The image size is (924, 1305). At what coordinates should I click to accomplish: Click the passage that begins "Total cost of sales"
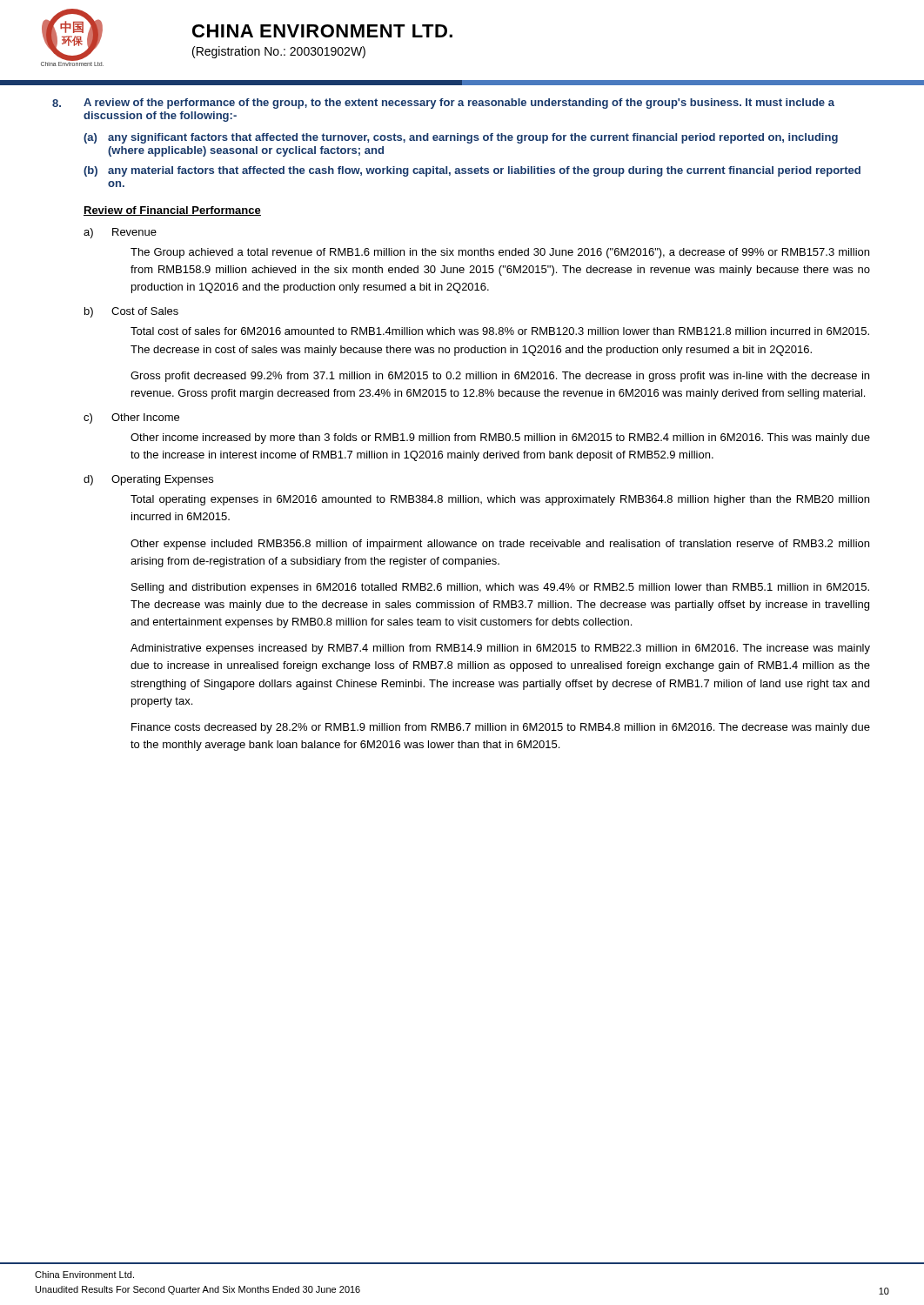point(500,340)
